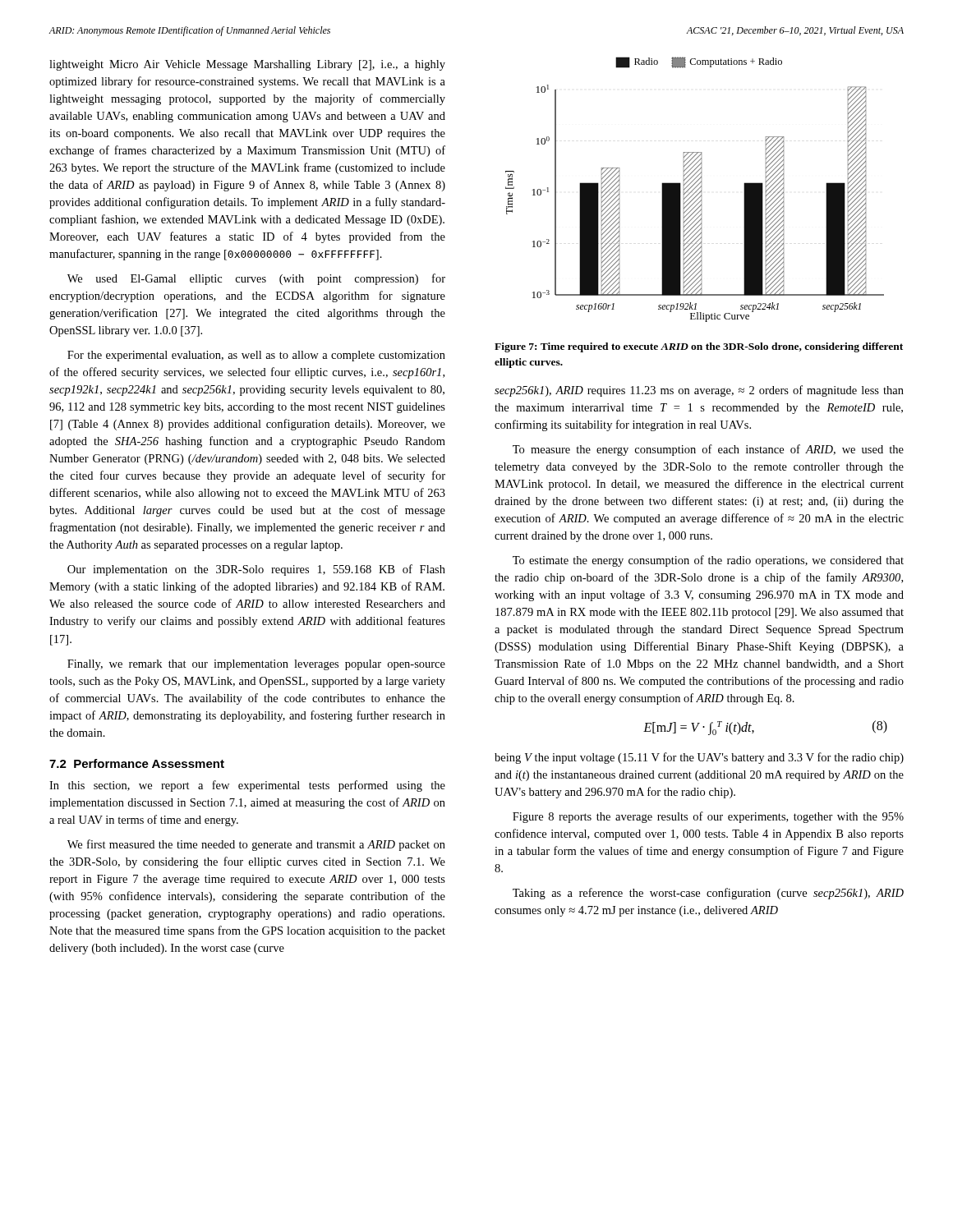
Task: Click the passage that begins "We used El-Gamal elliptic curves (with point"
Action: point(247,305)
